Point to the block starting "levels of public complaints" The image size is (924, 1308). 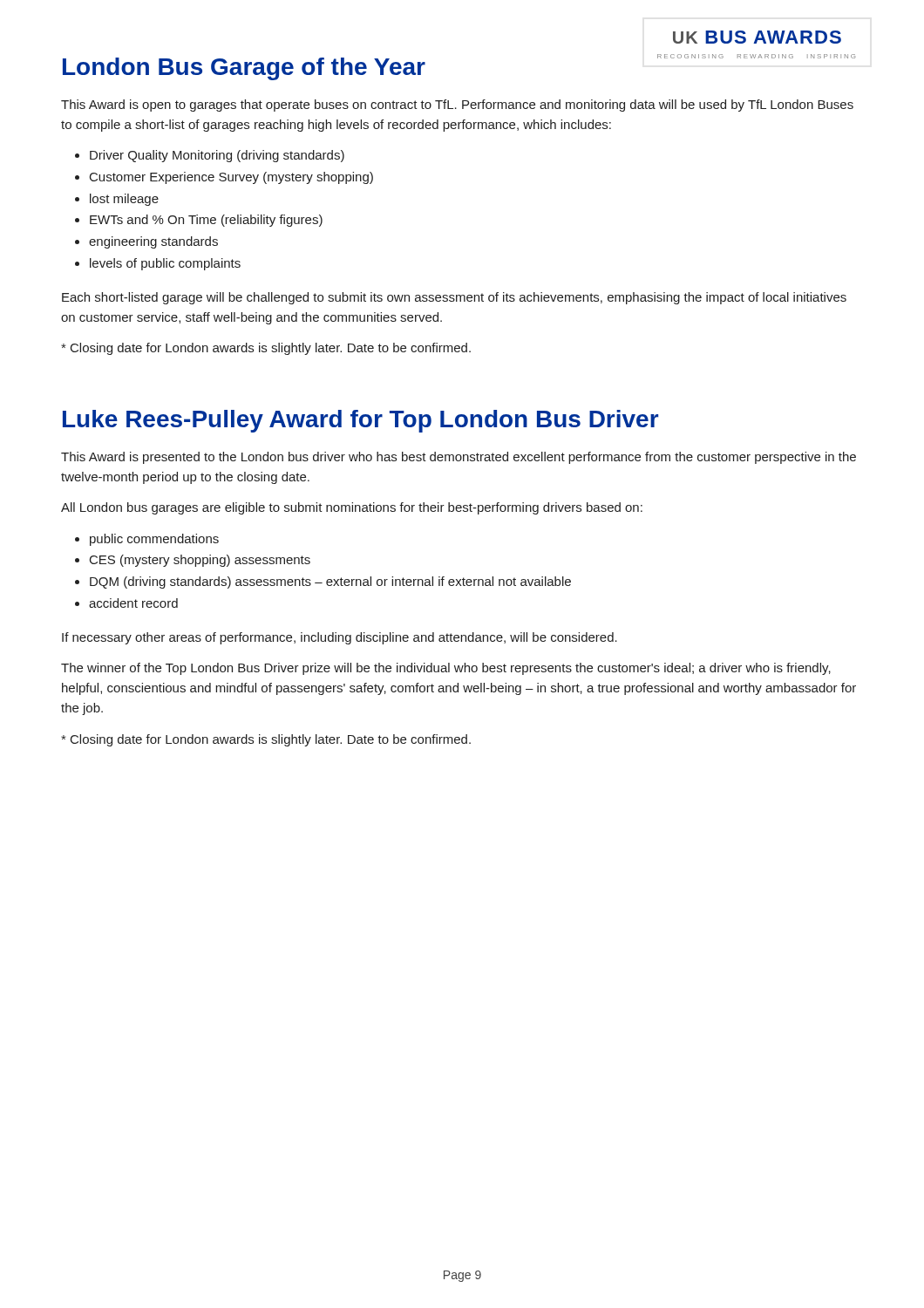pyautogui.click(x=165, y=263)
